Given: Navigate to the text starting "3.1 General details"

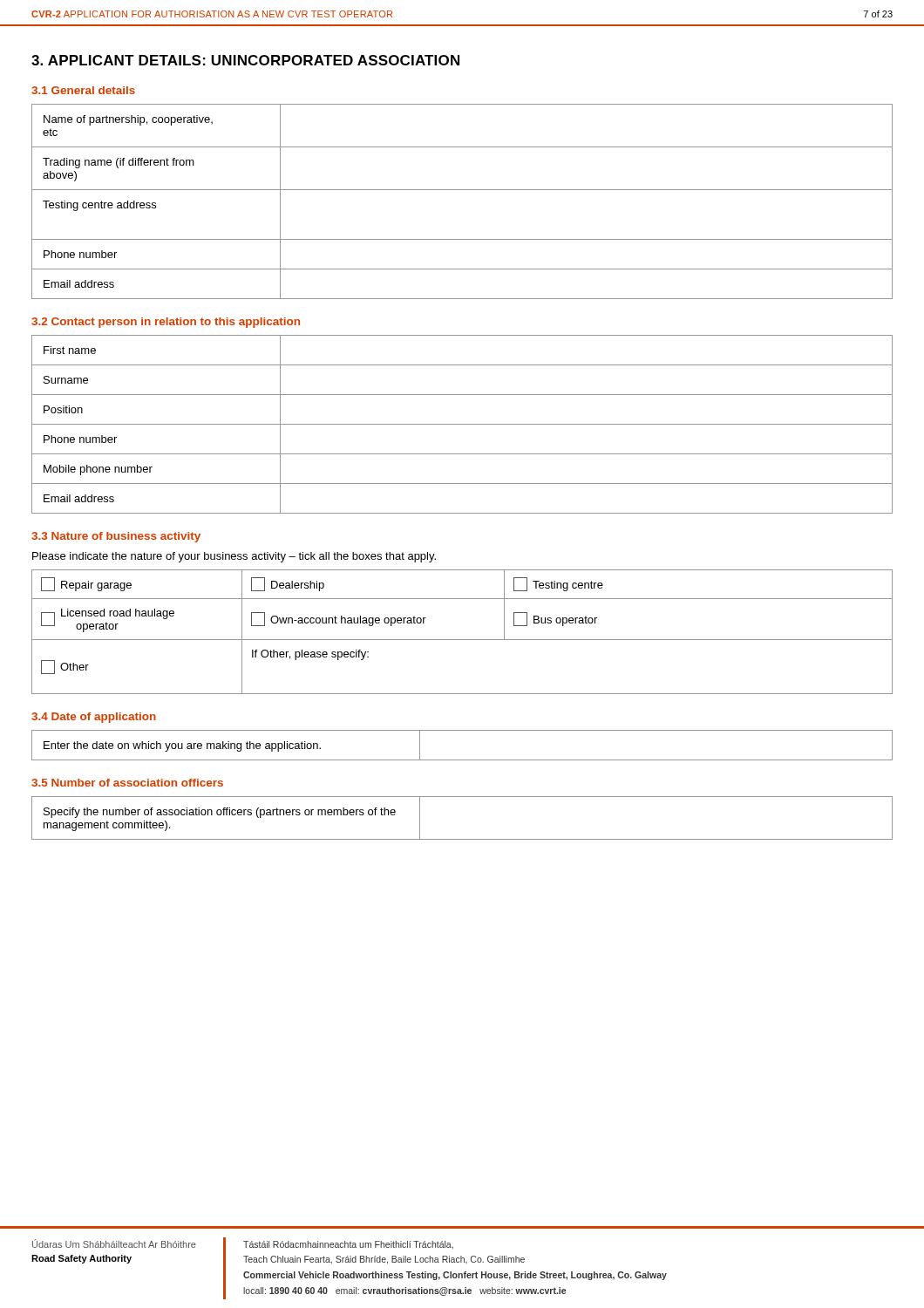Looking at the screenshot, I should [83, 90].
